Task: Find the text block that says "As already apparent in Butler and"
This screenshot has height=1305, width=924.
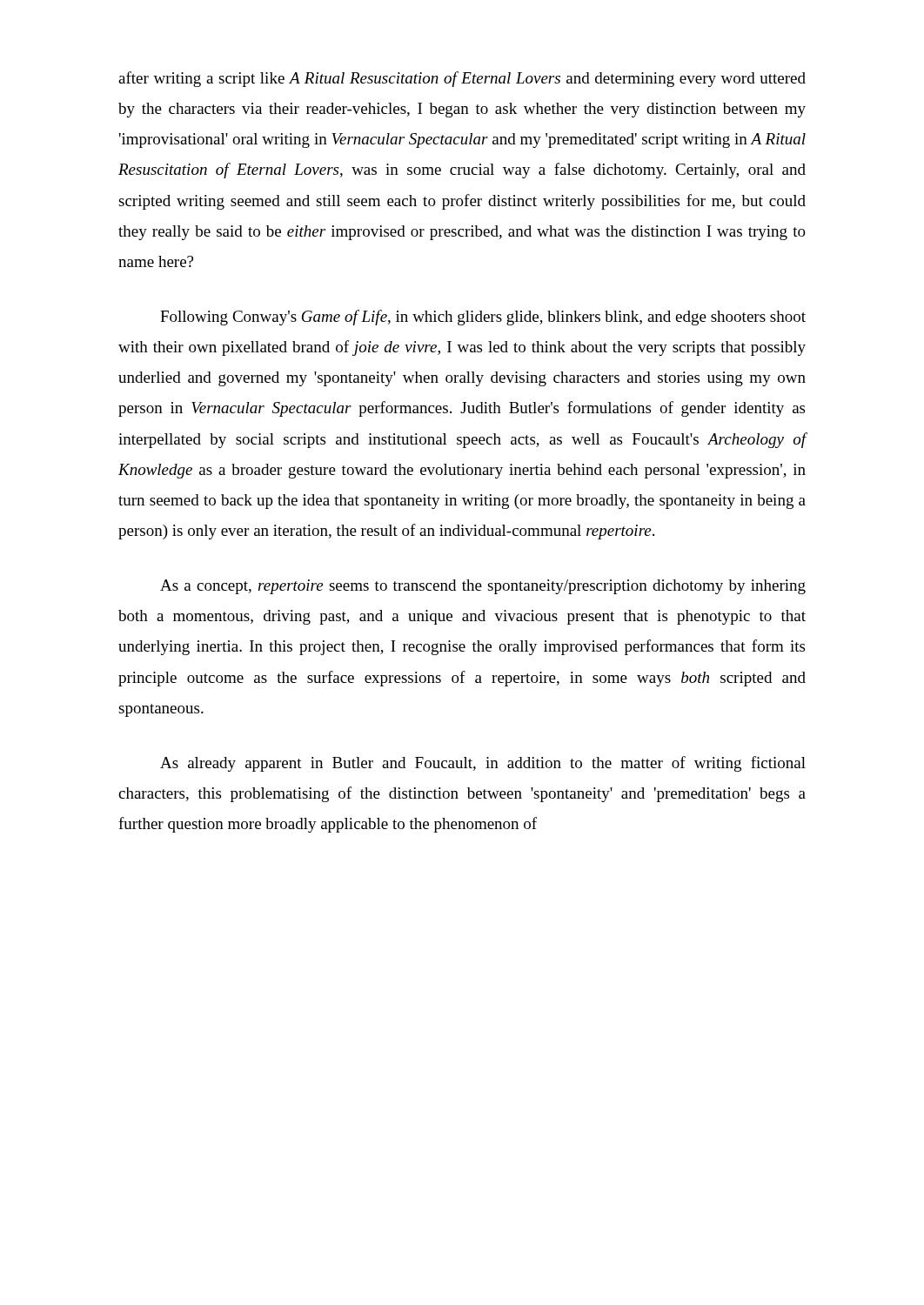Action: click(x=462, y=793)
